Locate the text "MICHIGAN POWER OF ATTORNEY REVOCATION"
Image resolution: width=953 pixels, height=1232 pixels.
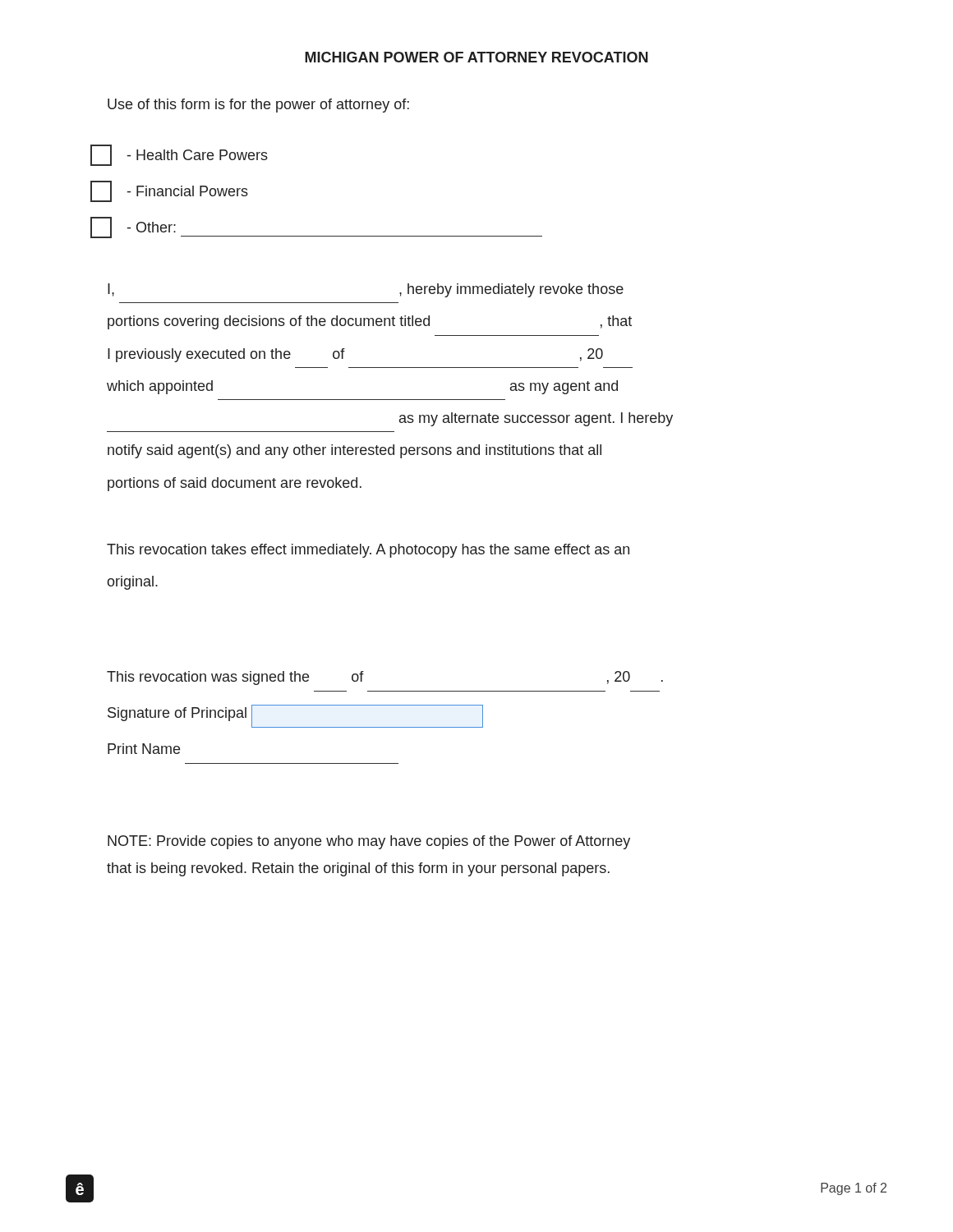(476, 57)
